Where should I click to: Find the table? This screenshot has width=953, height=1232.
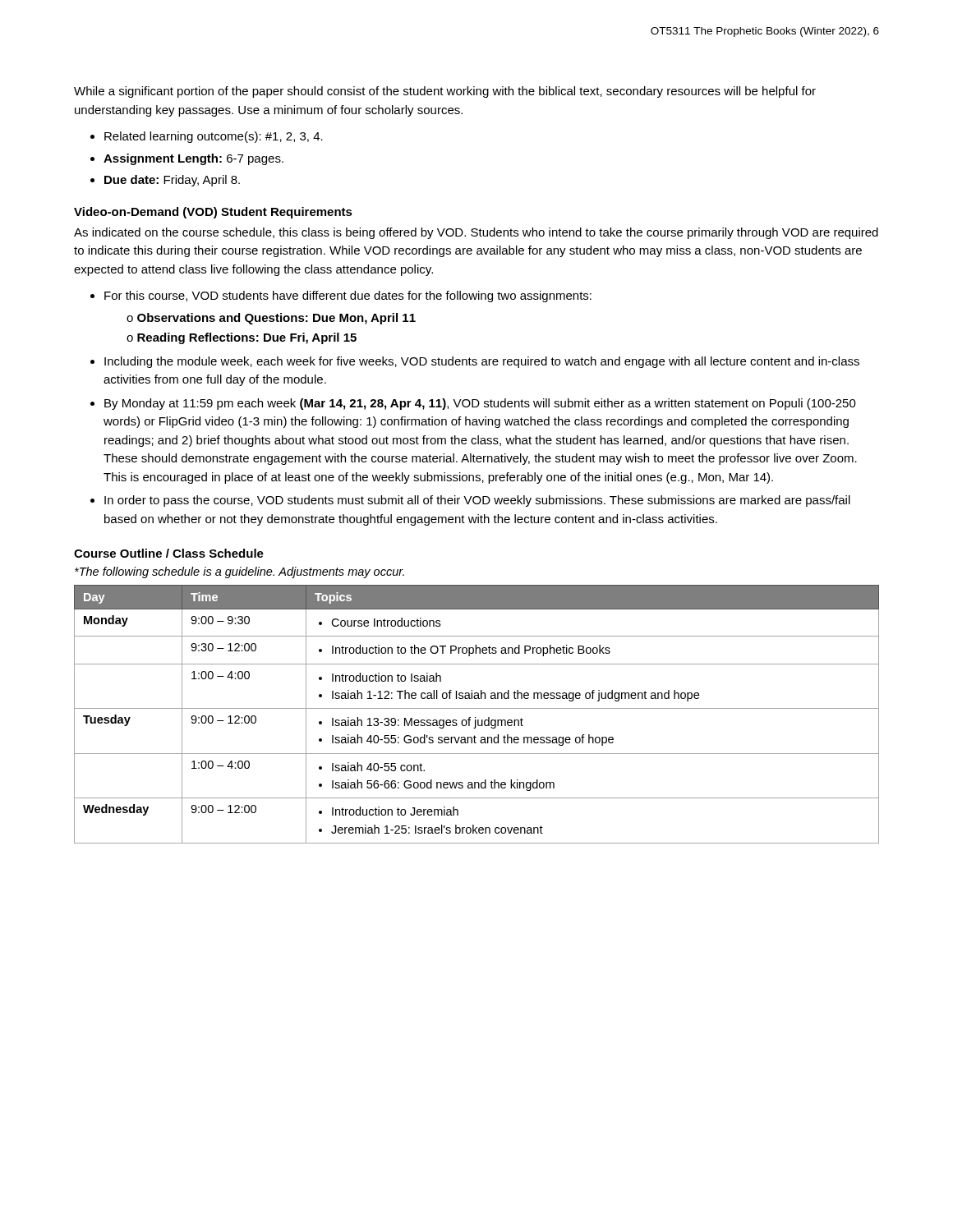[476, 714]
